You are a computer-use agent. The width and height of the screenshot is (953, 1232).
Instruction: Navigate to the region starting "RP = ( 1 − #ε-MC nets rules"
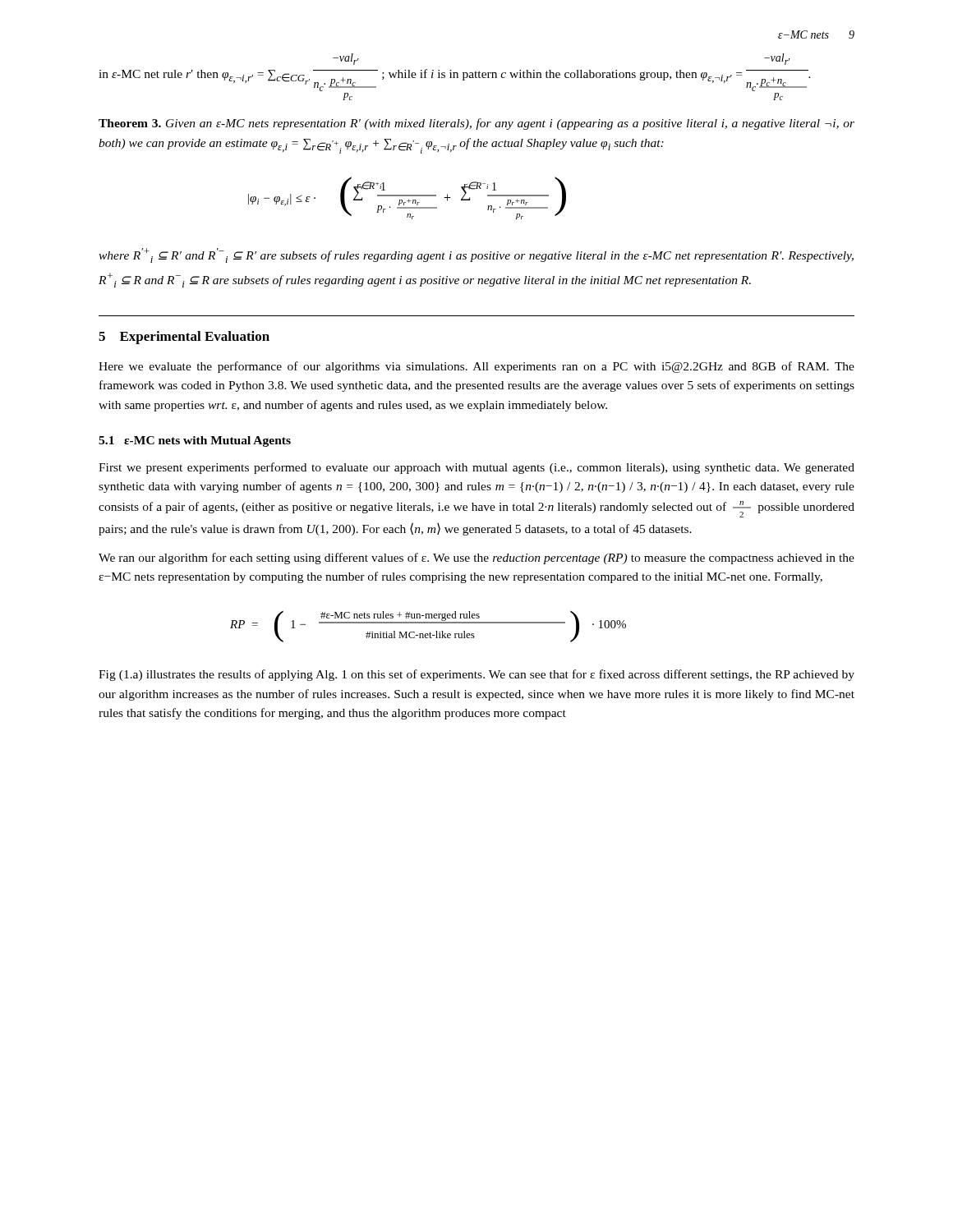click(x=476, y=625)
